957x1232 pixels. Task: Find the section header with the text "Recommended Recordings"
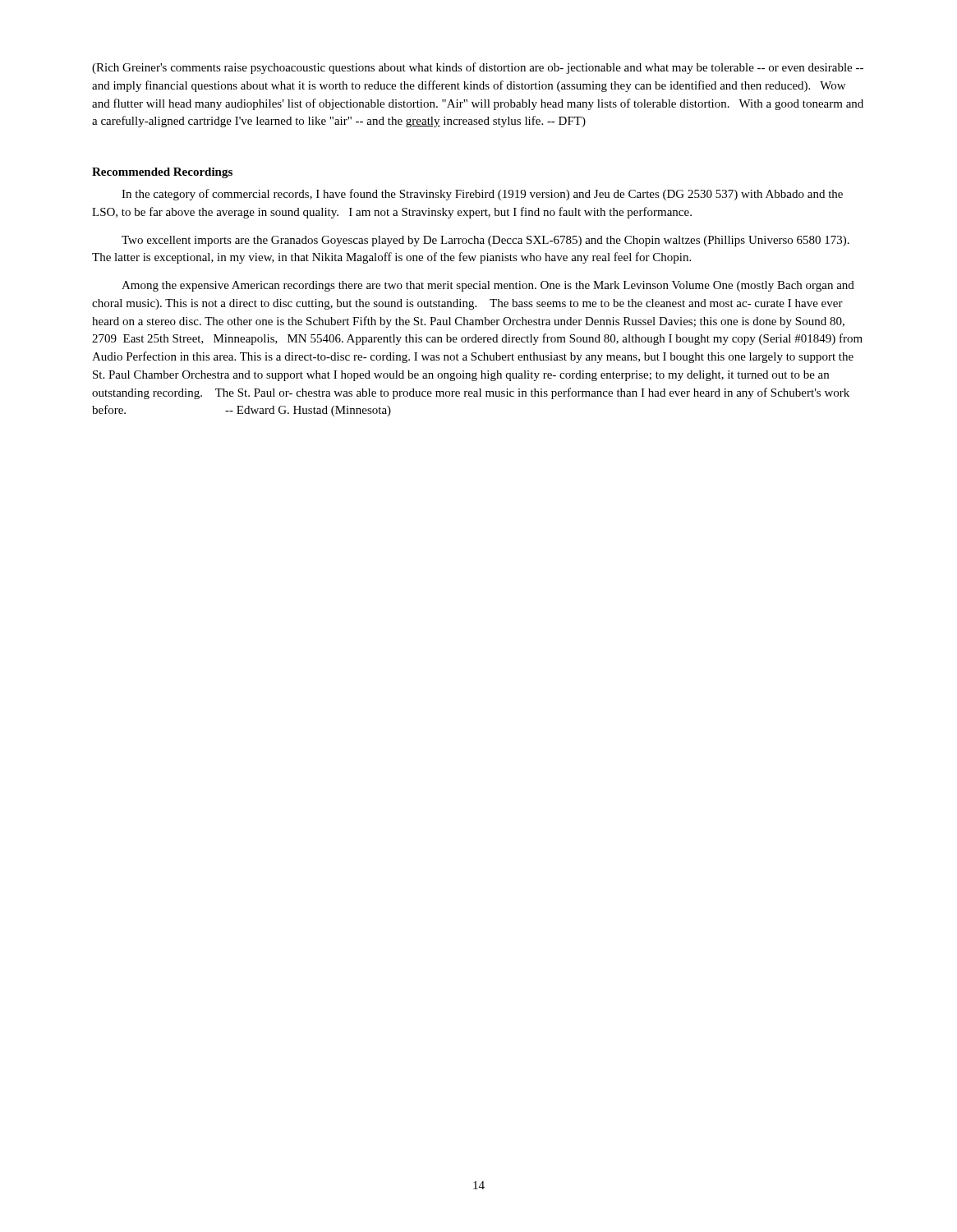(x=162, y=172)
